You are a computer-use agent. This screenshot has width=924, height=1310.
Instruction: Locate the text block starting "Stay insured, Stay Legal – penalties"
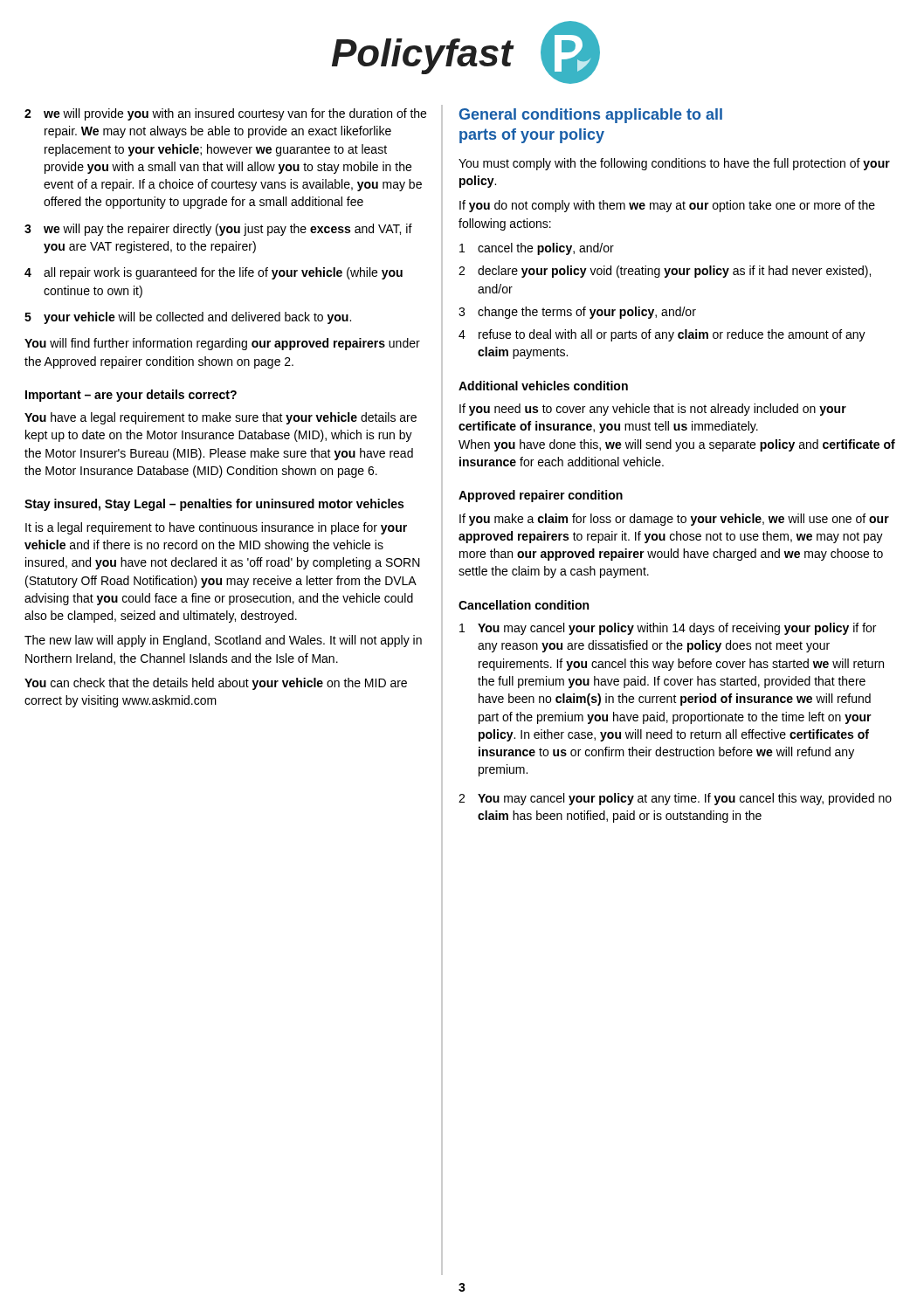click(214, 504)
